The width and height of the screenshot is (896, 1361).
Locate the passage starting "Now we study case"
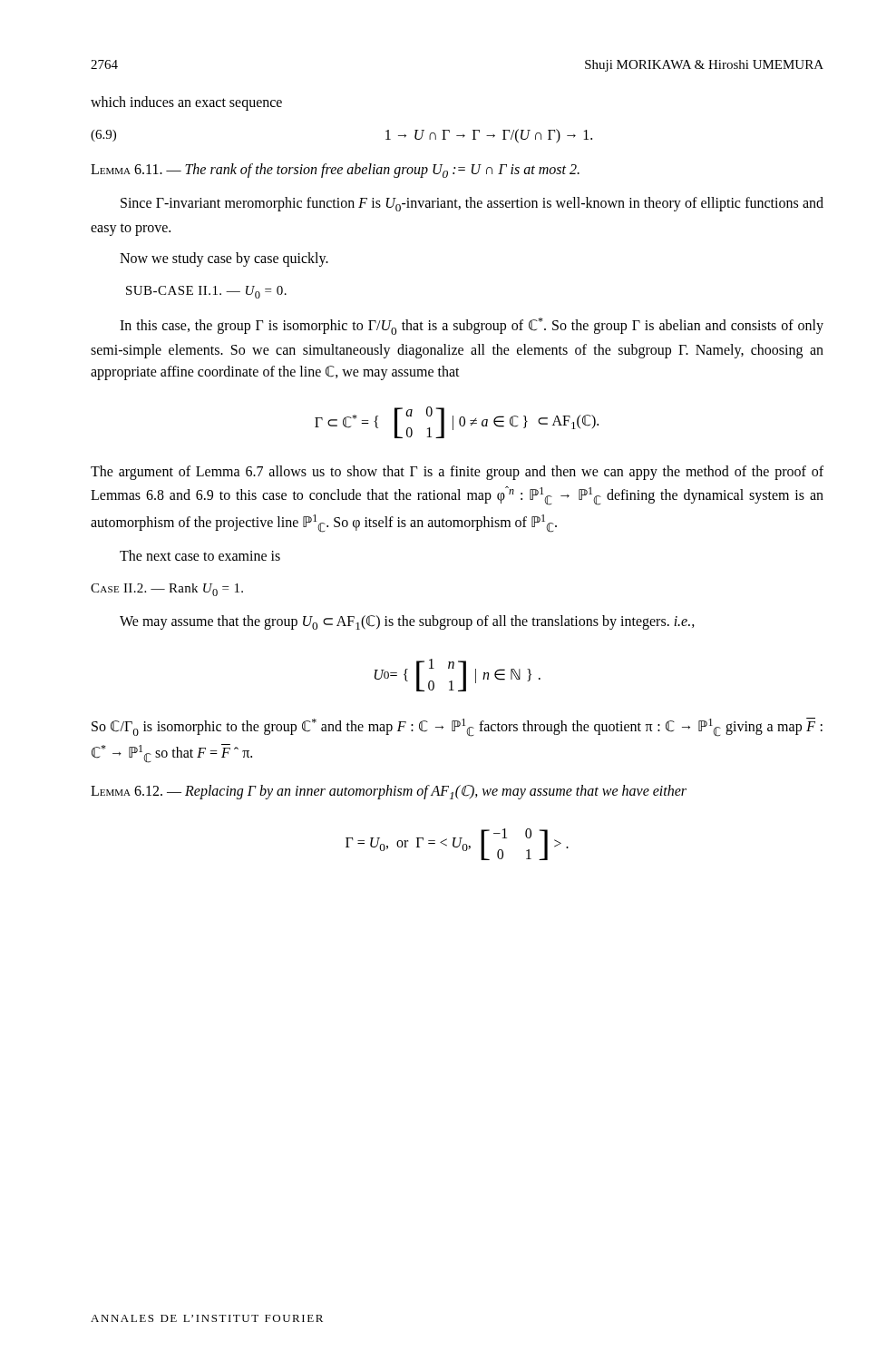click(x=224, y=259)
